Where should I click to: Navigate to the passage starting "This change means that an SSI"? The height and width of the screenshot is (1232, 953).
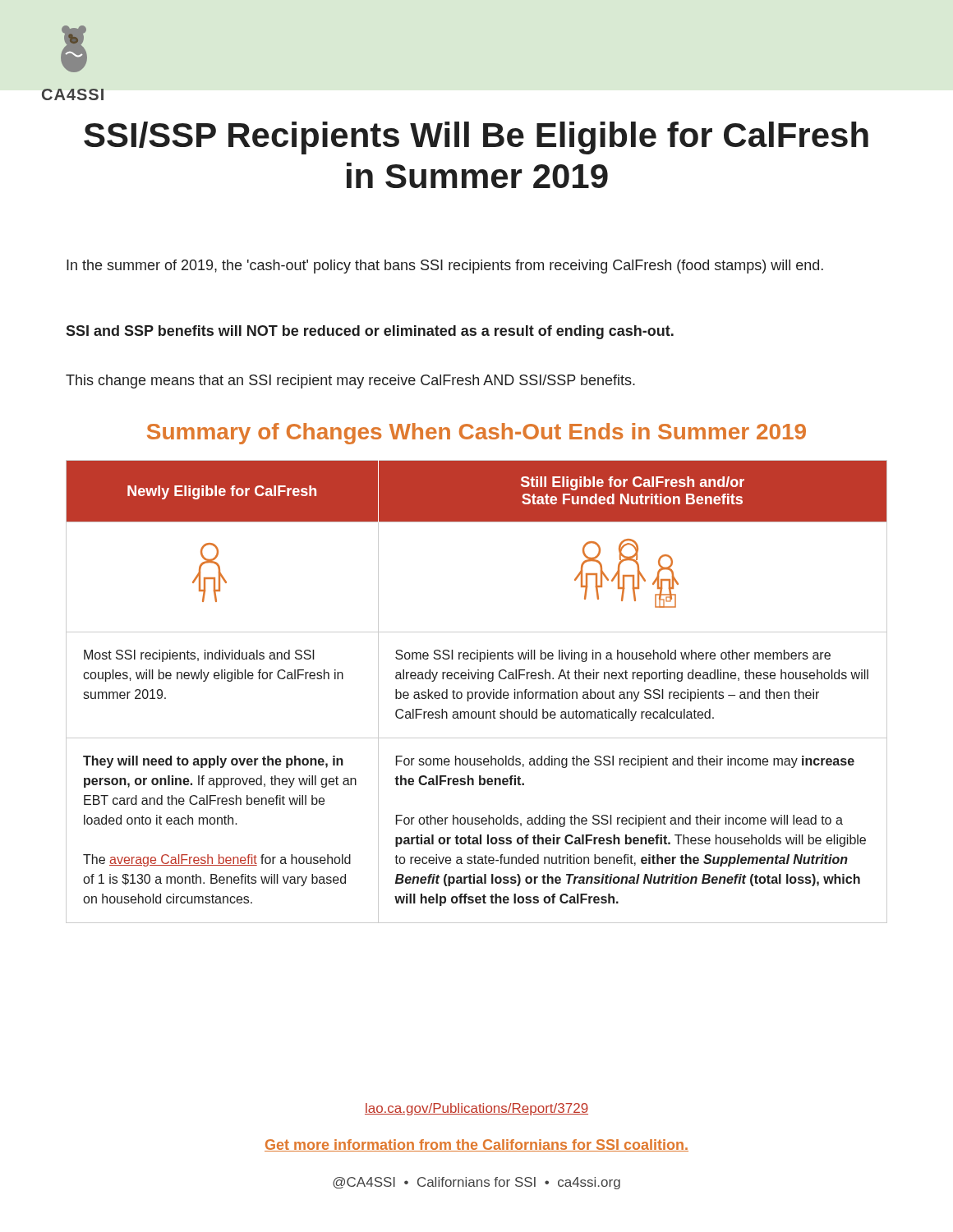point(351,380)
